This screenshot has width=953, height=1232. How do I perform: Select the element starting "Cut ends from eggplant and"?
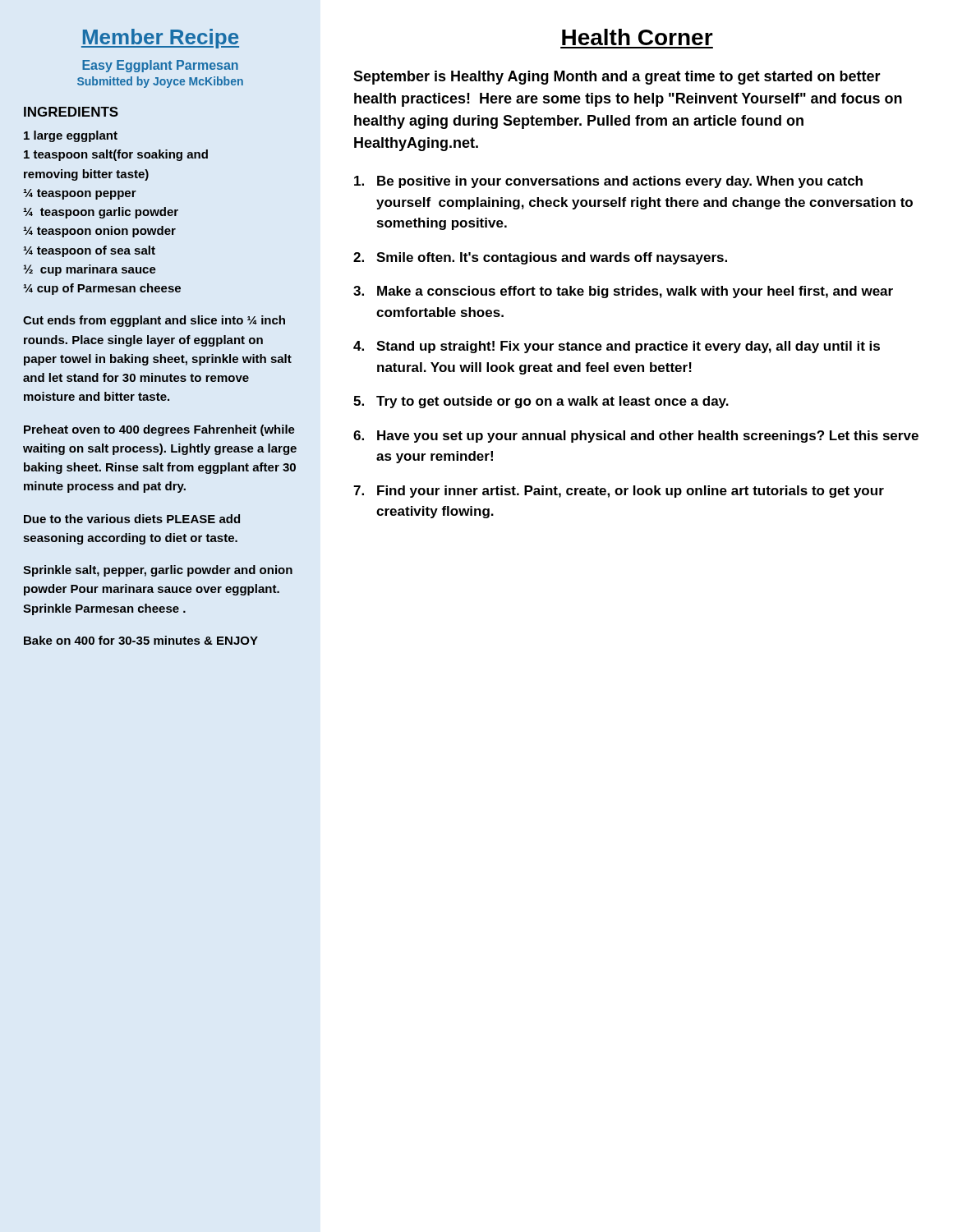(x=157, y=358)
